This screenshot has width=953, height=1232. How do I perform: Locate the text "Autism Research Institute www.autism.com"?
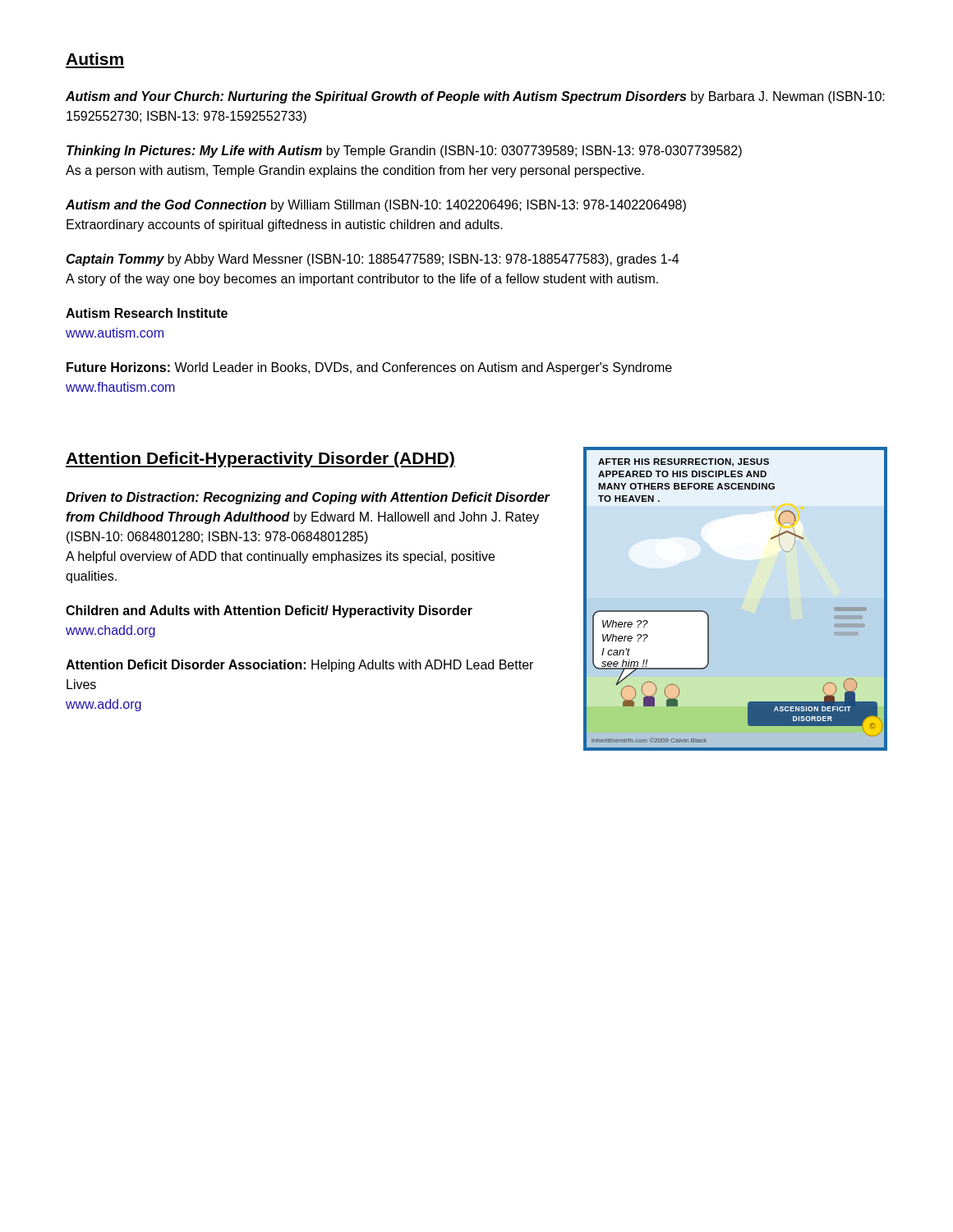coord(147,323)
